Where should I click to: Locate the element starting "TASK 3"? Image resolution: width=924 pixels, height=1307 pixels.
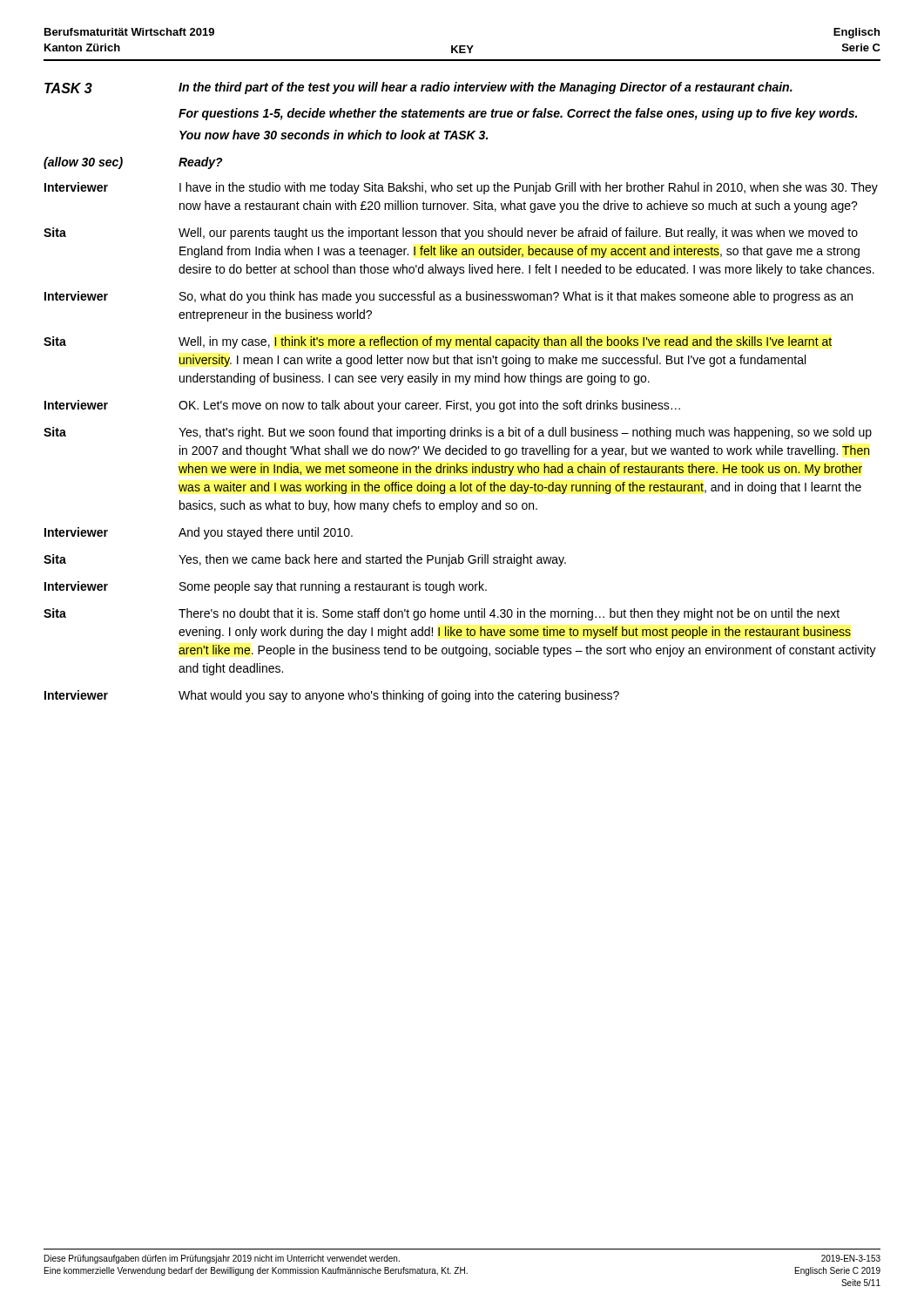click(x=68, y=88)
